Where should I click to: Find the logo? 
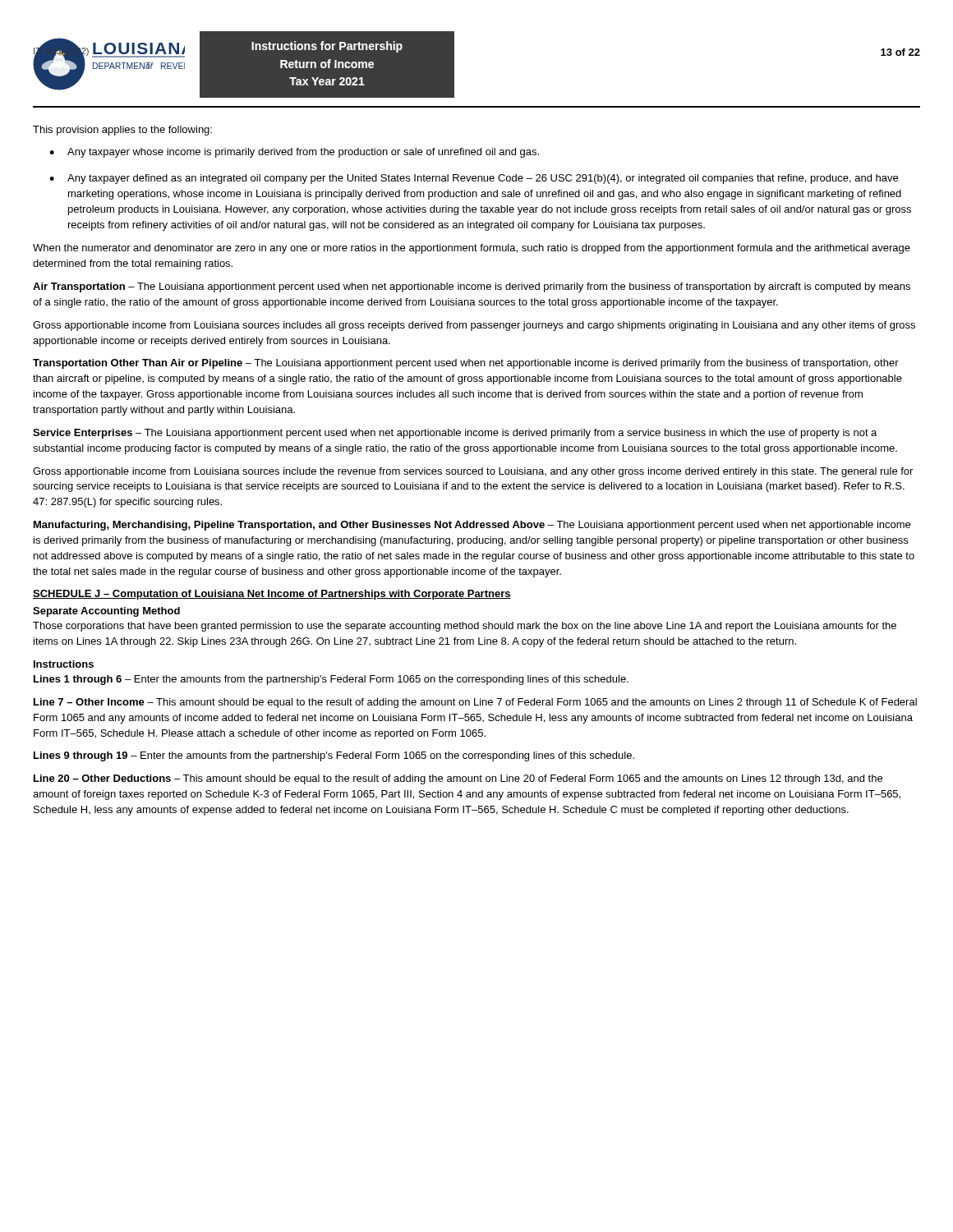(116, 64)
